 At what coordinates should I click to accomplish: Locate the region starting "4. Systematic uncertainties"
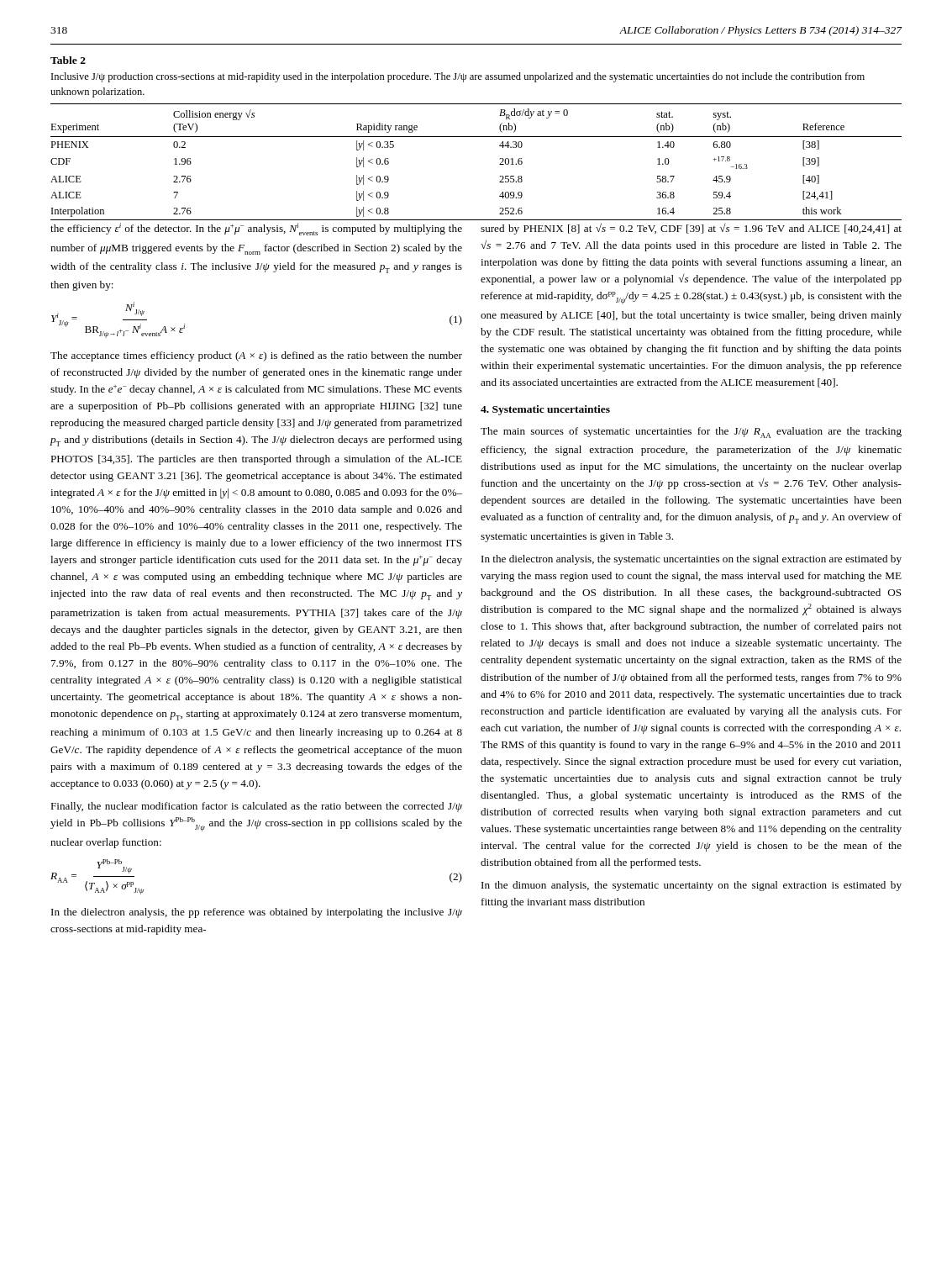click(545, 409)
